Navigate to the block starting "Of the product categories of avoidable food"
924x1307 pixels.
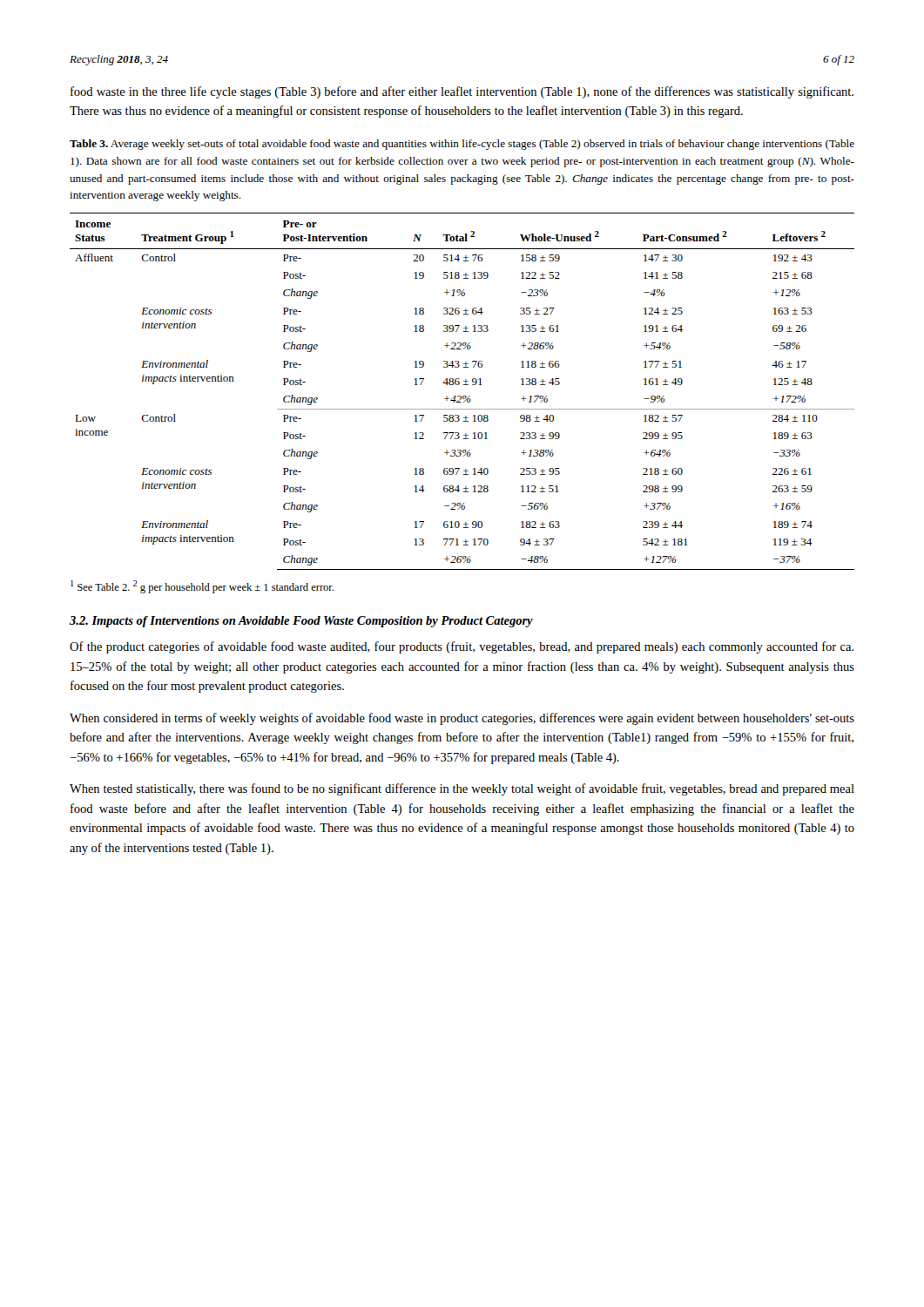point(462,666)
